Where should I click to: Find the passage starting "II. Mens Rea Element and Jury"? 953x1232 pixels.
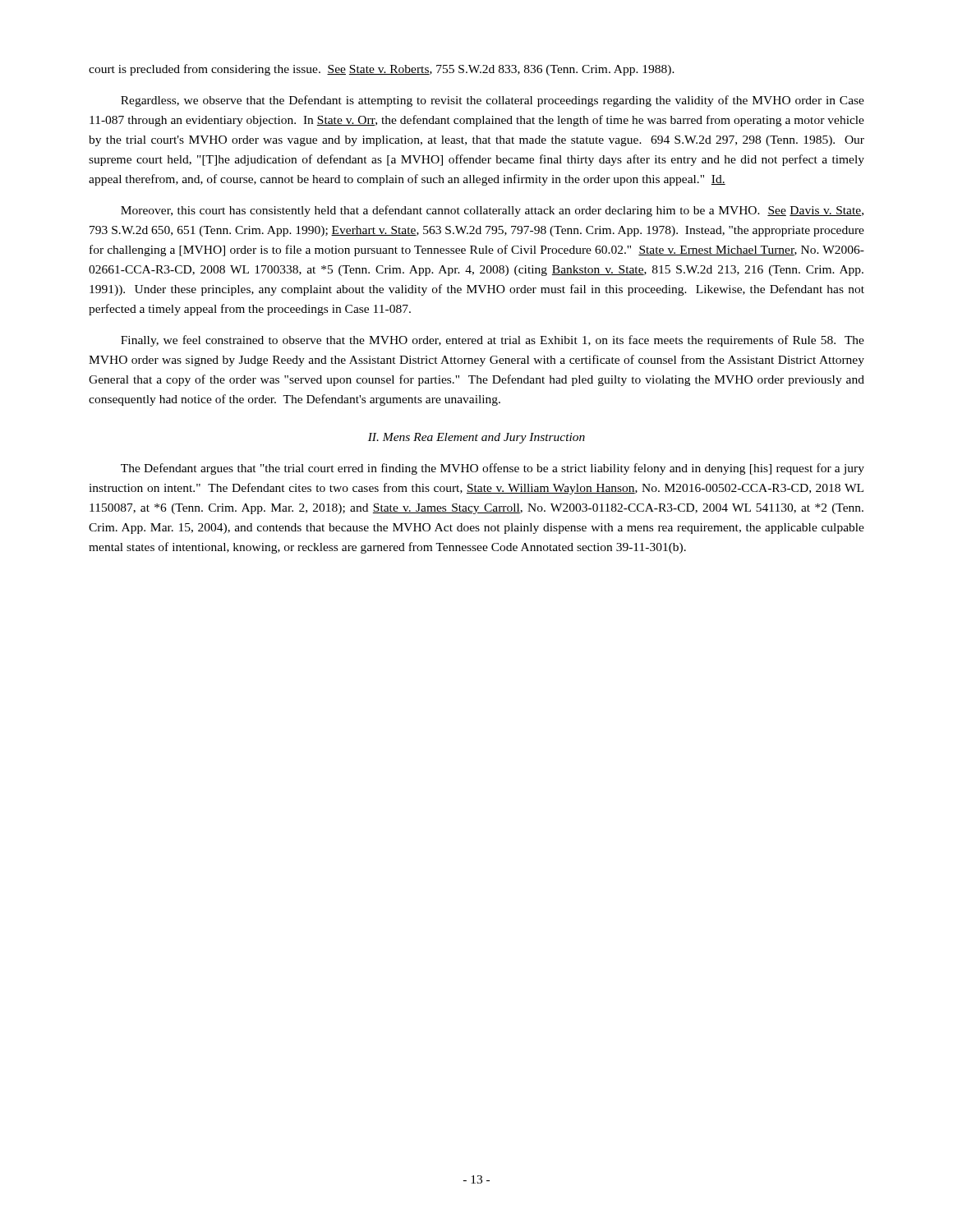click(476, 436)
